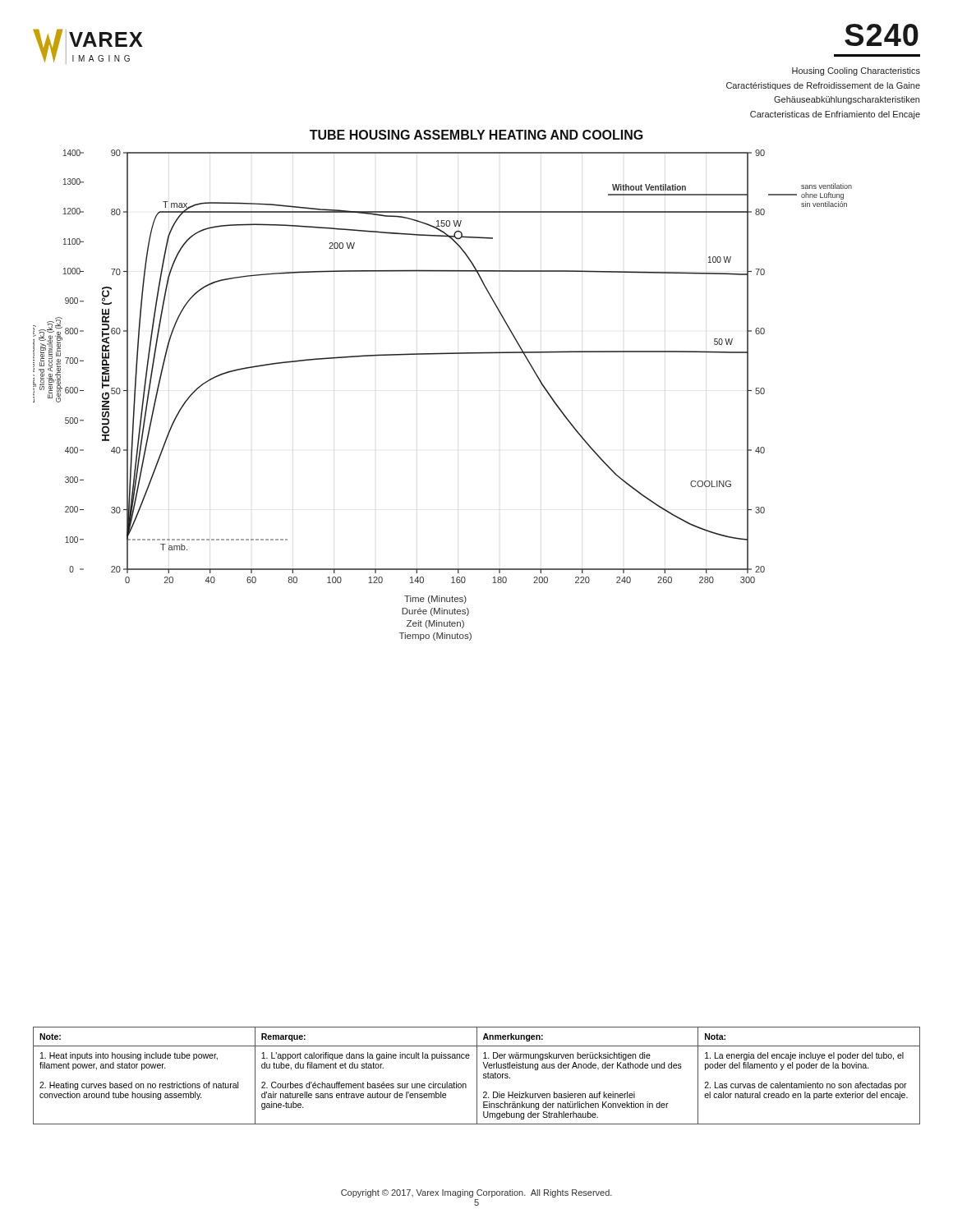Click on the logo
This screenshot has width=953, height=1232.
[x=99, y=49]
